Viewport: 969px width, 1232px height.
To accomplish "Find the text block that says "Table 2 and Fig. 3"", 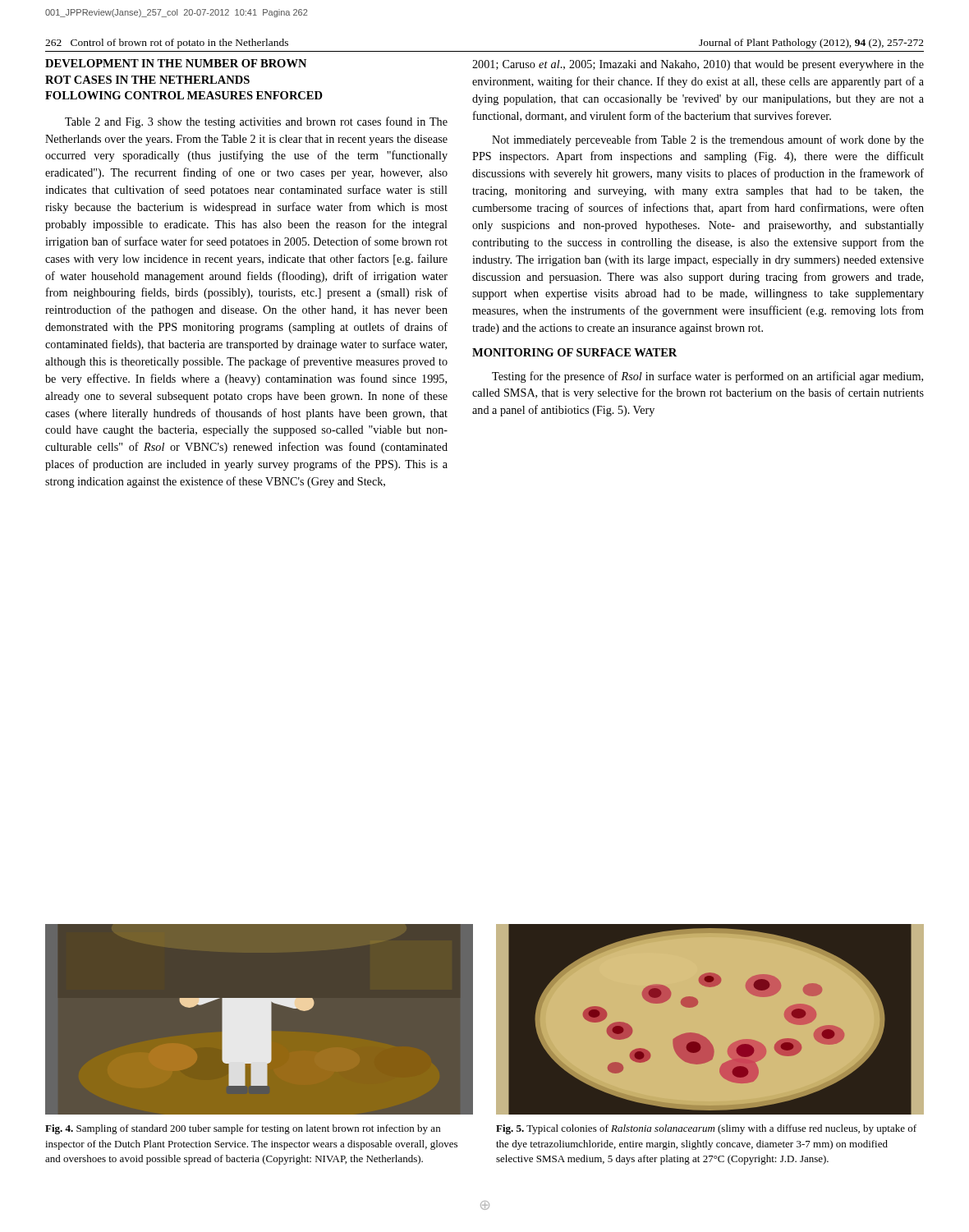I will point(246,302).
